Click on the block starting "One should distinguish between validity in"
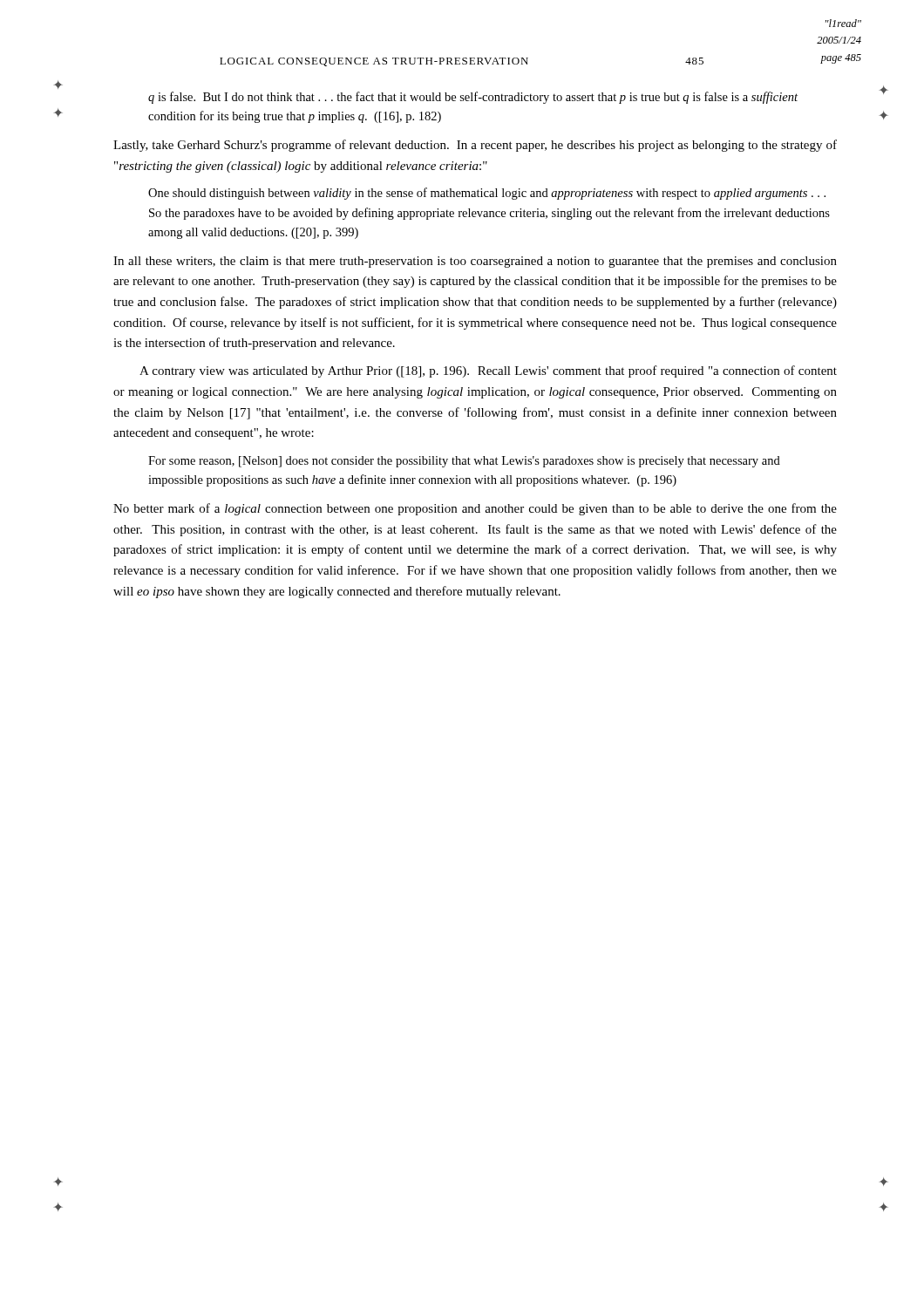 click(489, 213)
